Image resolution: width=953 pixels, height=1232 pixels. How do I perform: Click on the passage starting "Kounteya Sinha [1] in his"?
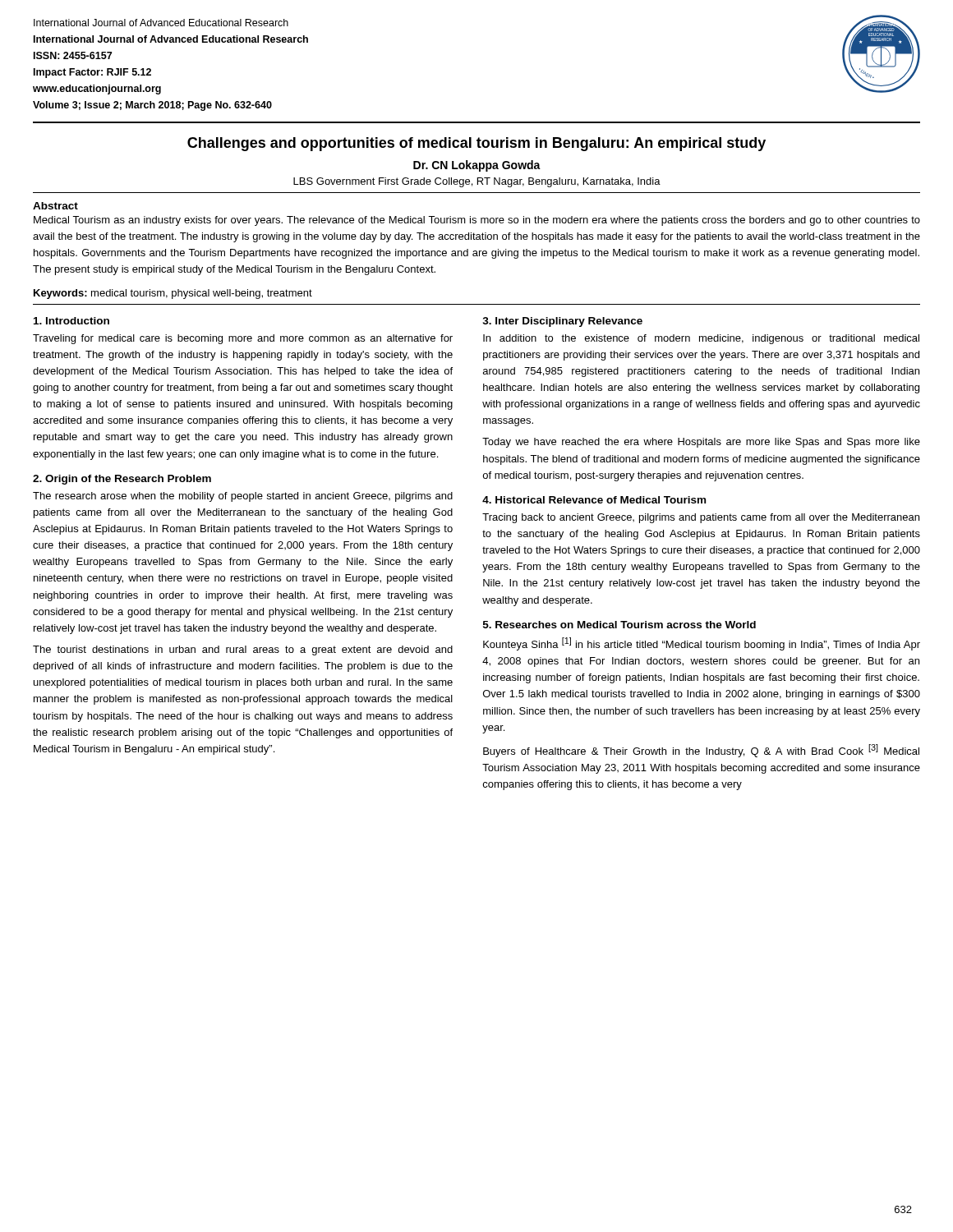701,684
